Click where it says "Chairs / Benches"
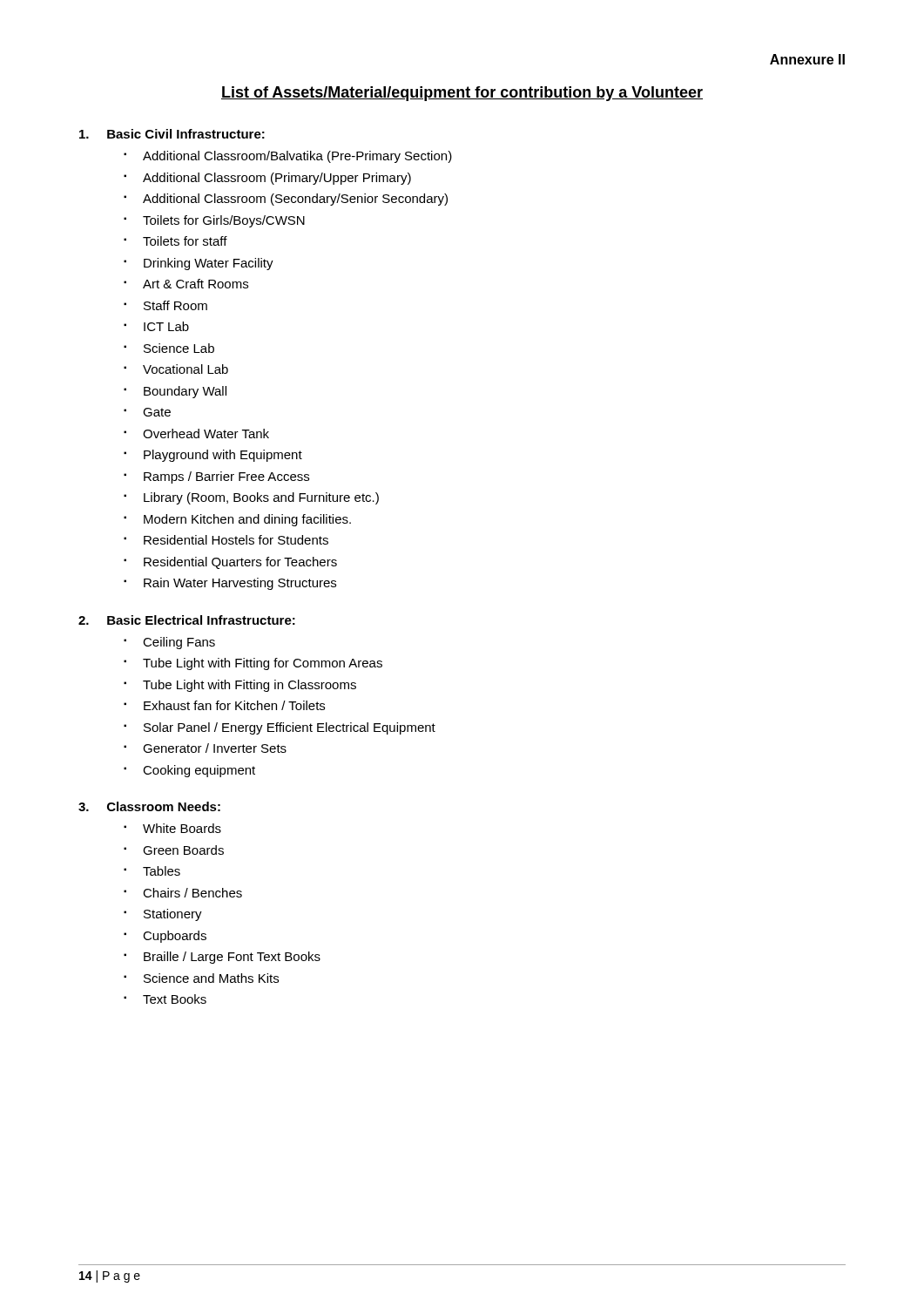Image resolution: width=924 pixels, height=1307 pixels. click(193, 892)
